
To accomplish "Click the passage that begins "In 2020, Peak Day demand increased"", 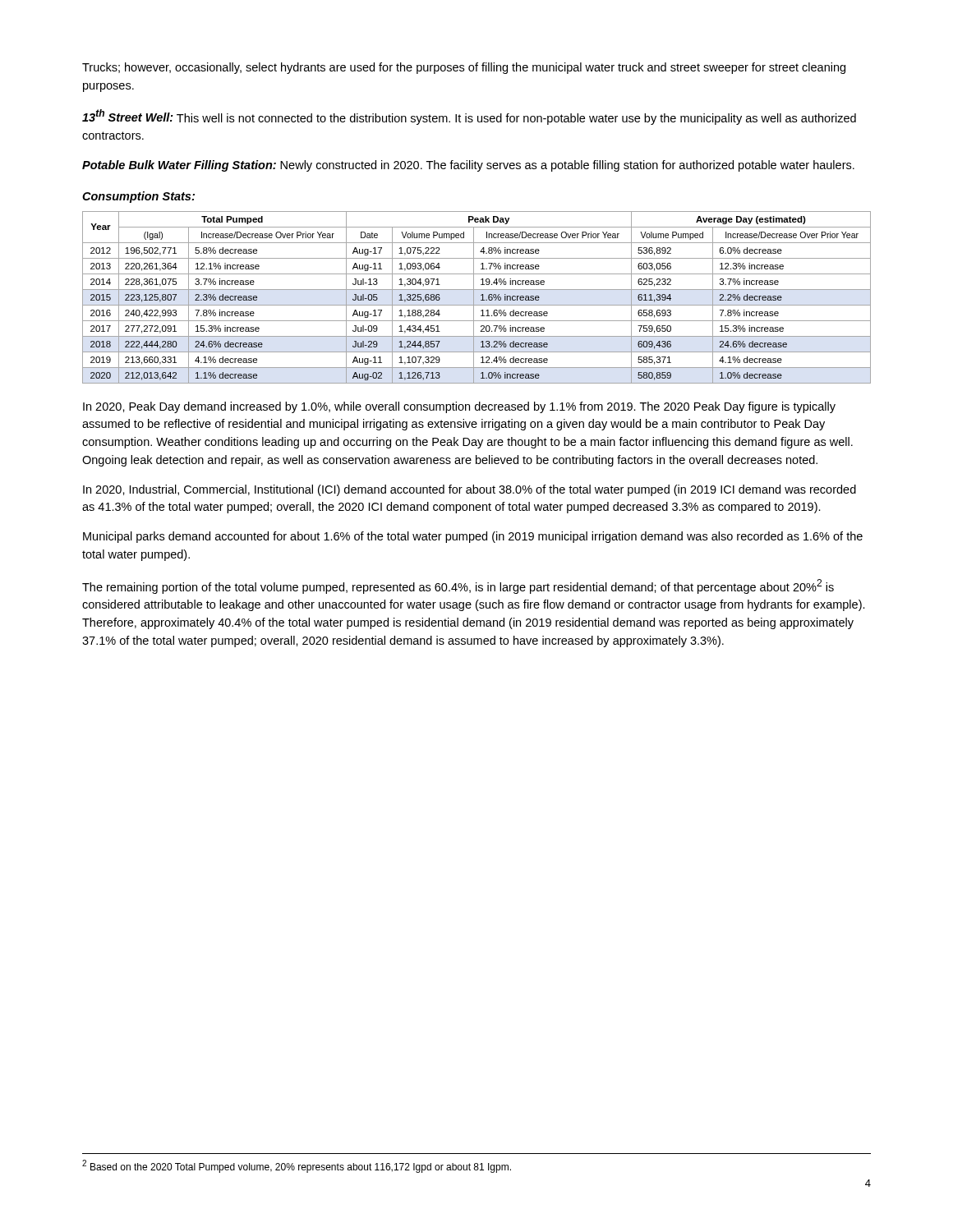I will (468, 433).
